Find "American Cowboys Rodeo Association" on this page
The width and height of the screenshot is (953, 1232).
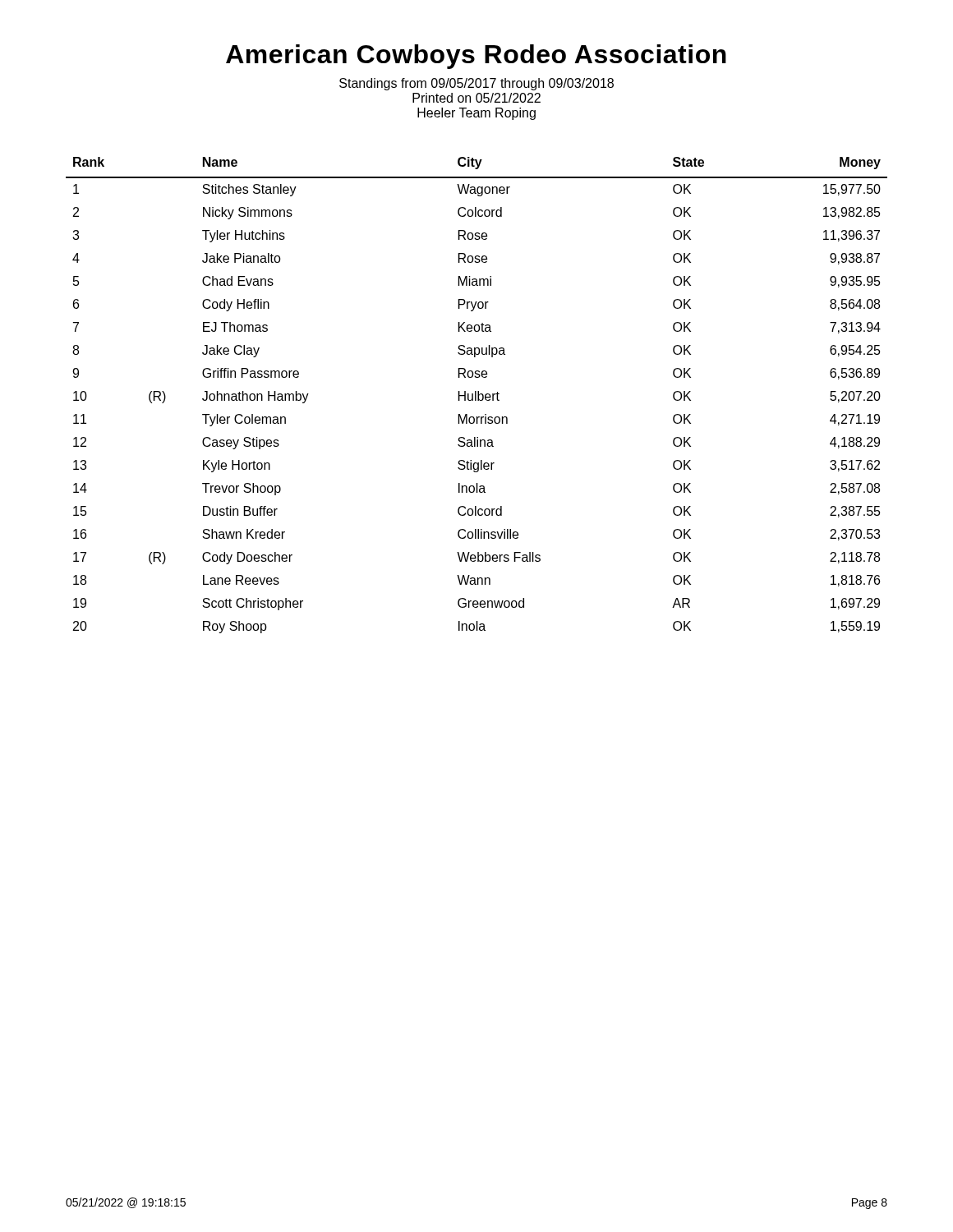click(x=476, y=55)
